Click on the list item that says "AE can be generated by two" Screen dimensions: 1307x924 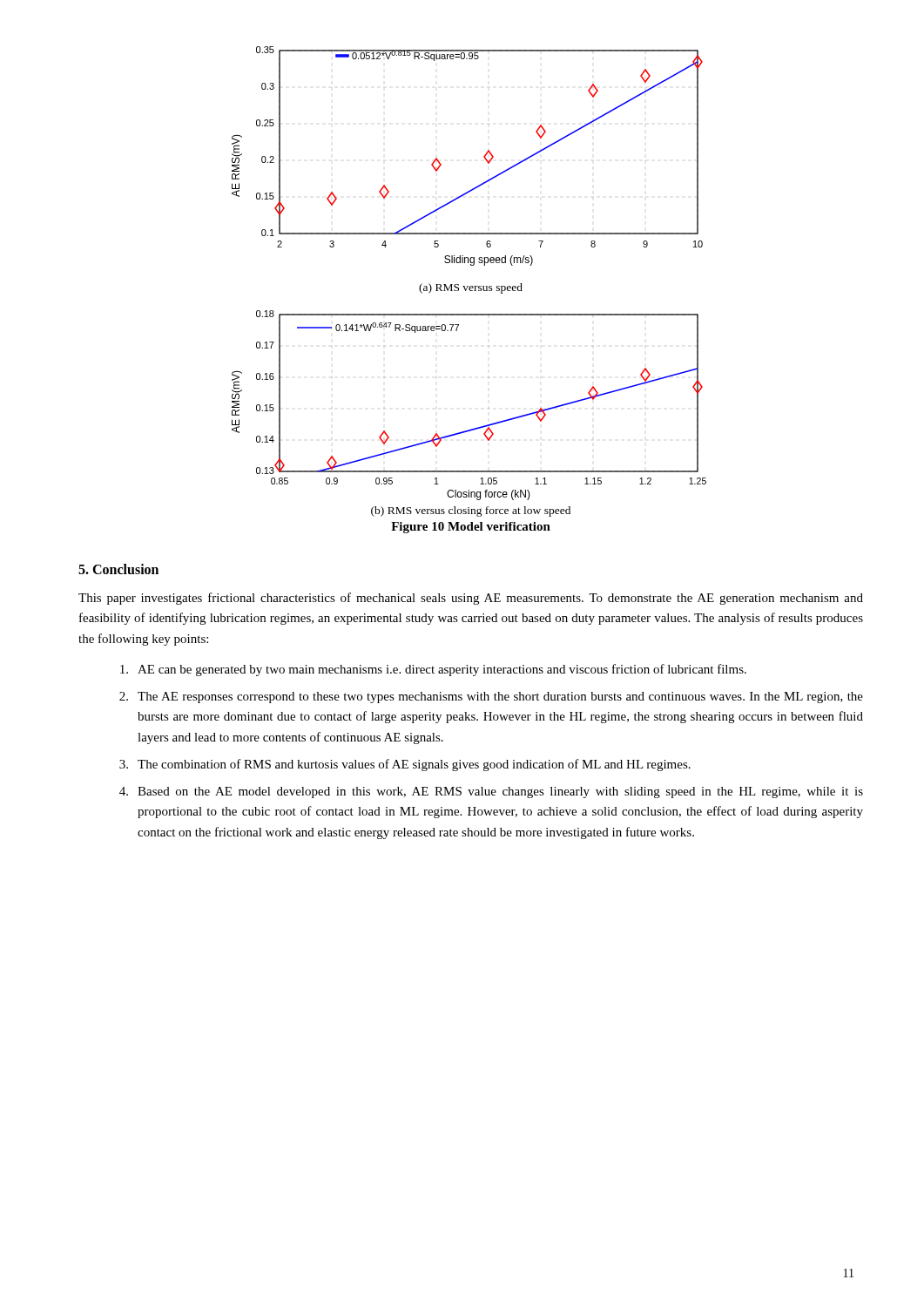[x=484, y=670]
